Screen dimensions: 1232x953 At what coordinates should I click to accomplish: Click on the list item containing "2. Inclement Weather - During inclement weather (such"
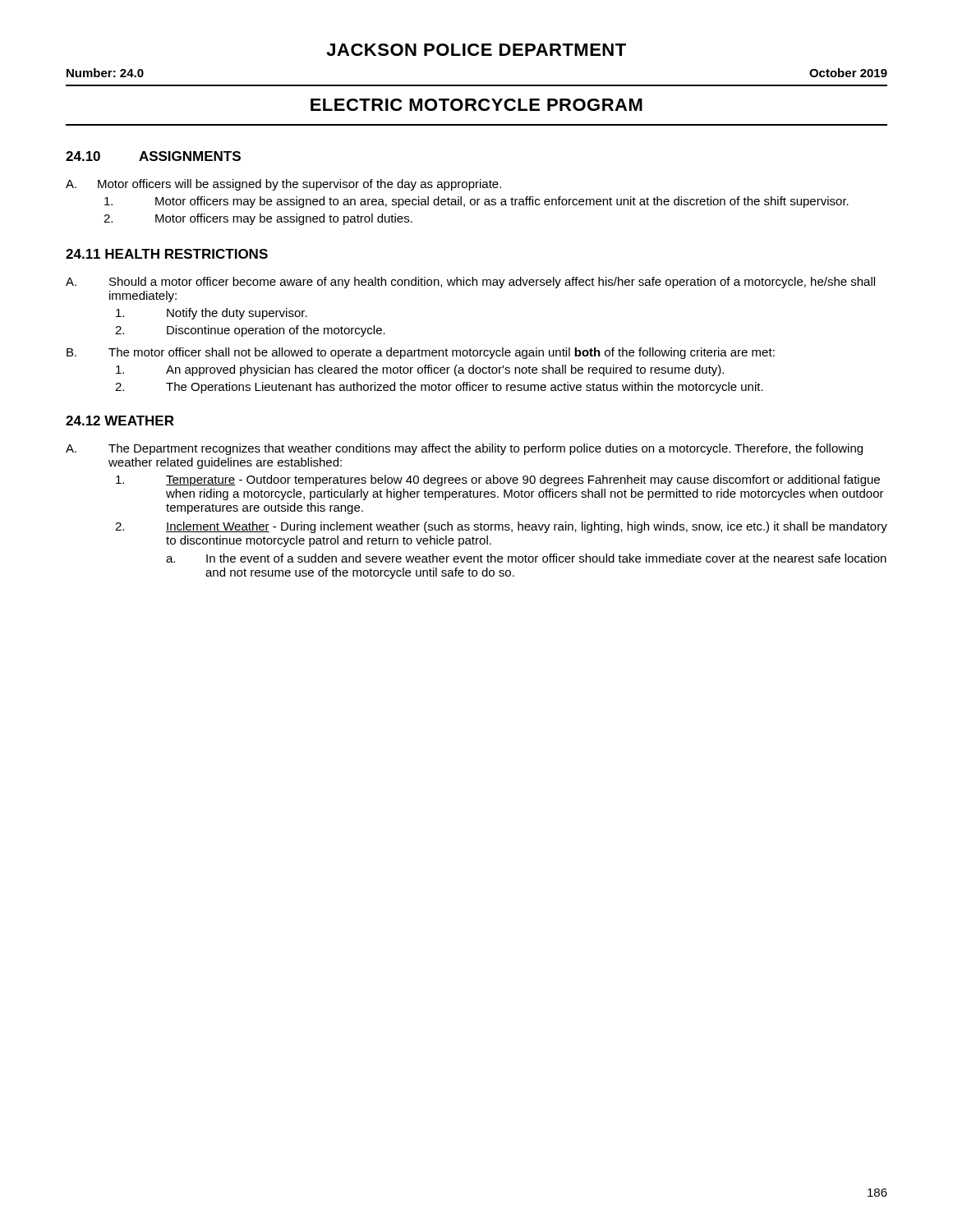[x=498, y=551]
